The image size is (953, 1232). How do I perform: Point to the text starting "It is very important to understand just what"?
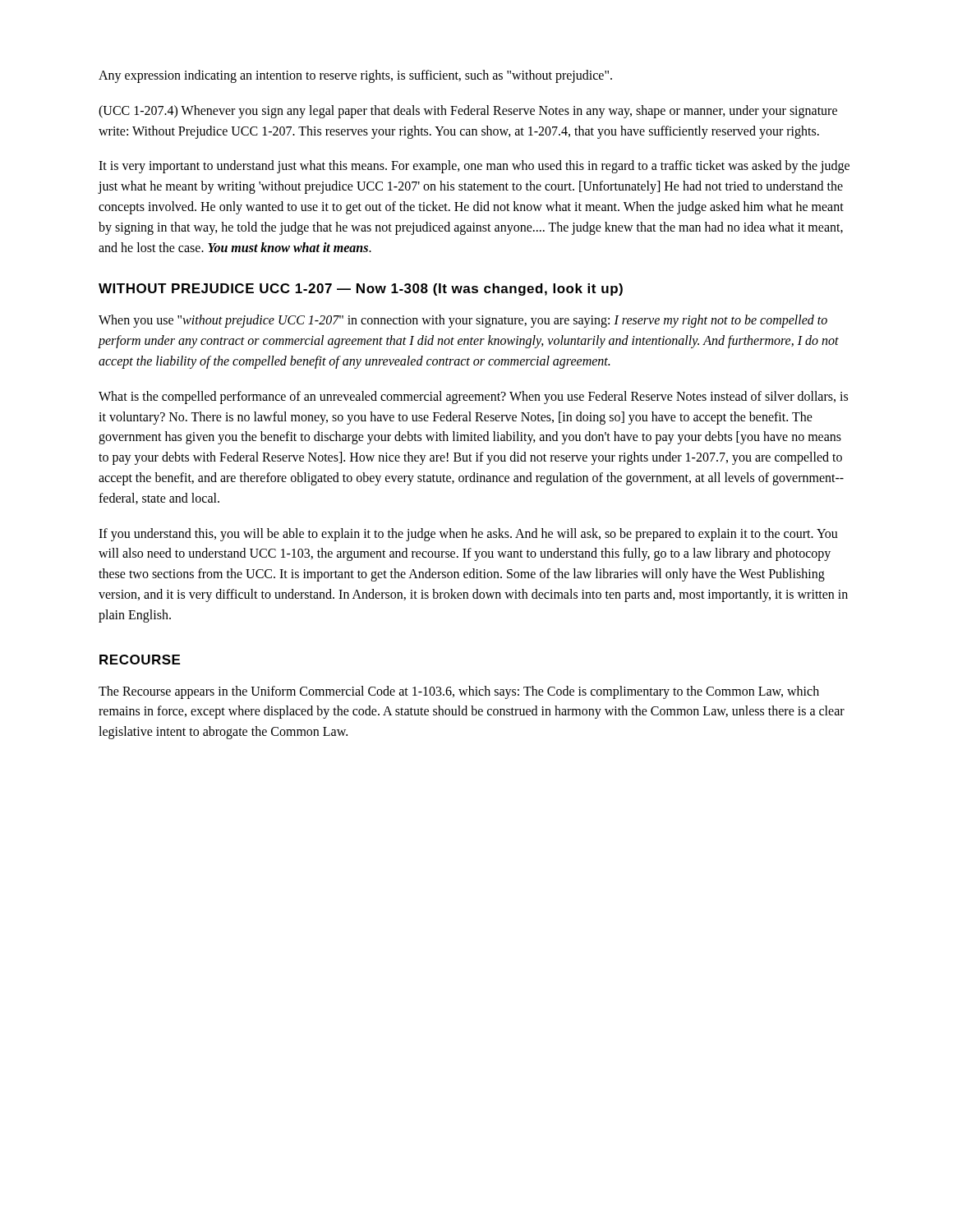point(474,207)
